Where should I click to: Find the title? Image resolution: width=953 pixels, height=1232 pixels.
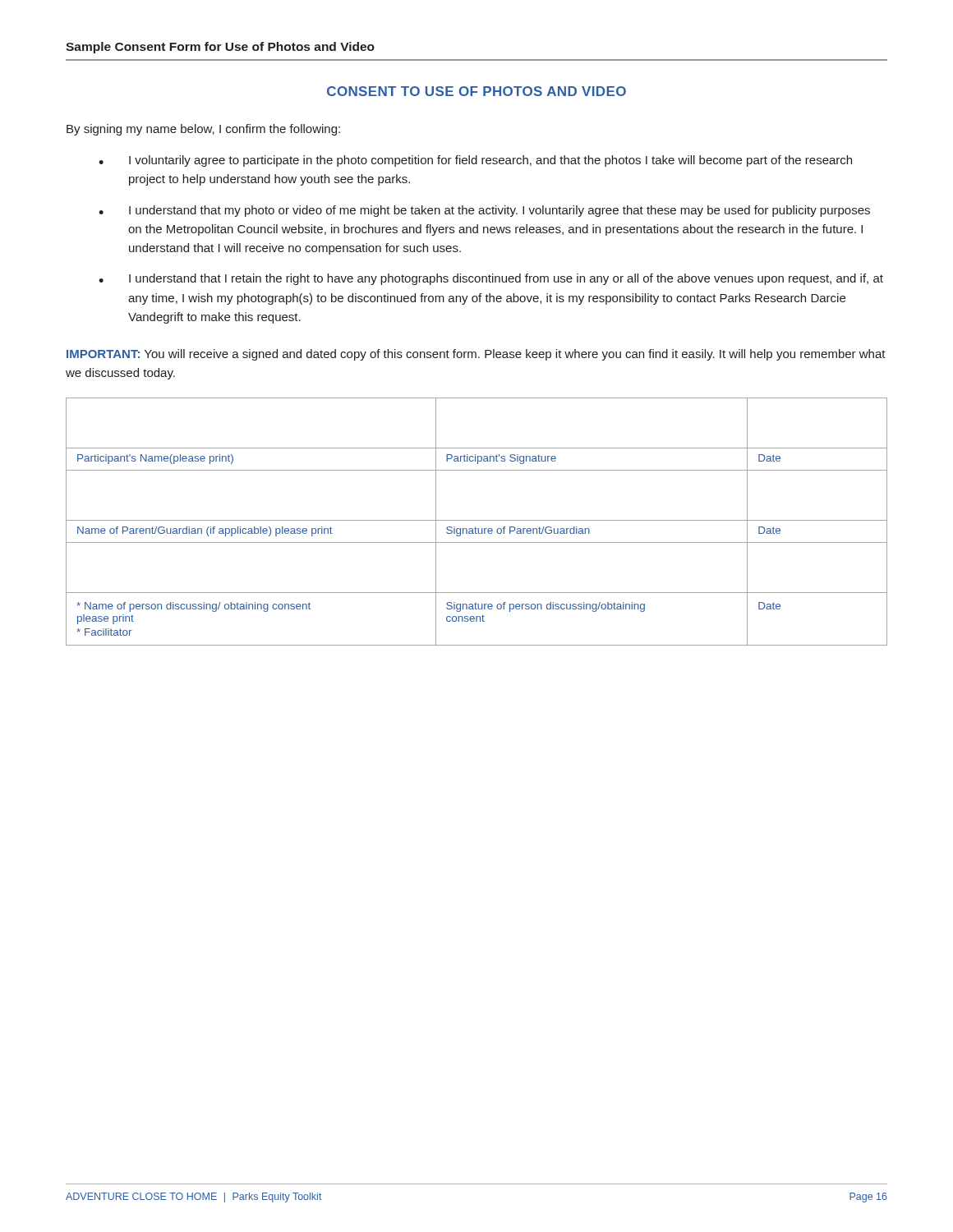coord(476,92)
